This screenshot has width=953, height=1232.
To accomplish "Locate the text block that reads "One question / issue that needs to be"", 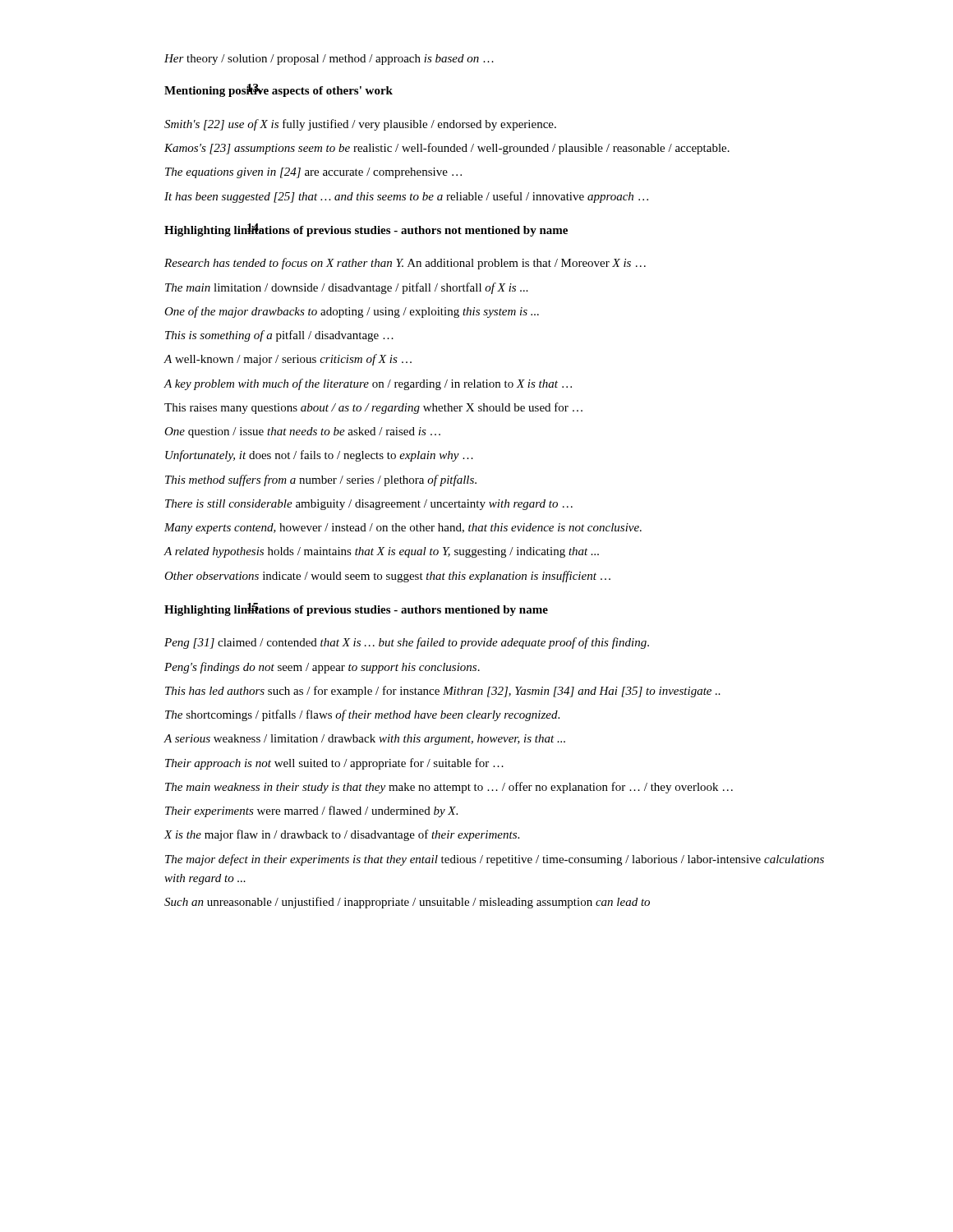I will tap(303, 431).
